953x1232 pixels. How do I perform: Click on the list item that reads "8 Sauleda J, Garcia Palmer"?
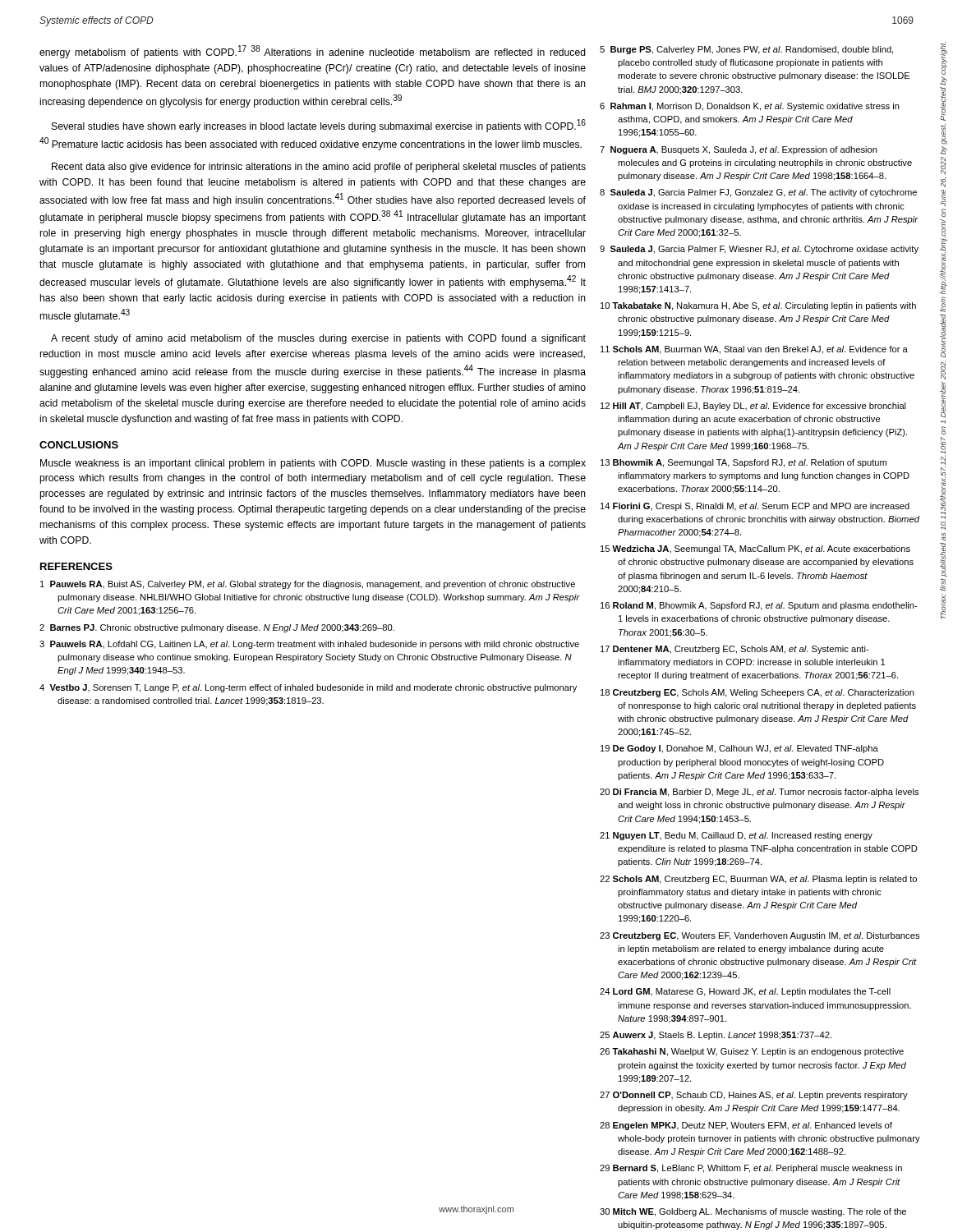(759, 212)
